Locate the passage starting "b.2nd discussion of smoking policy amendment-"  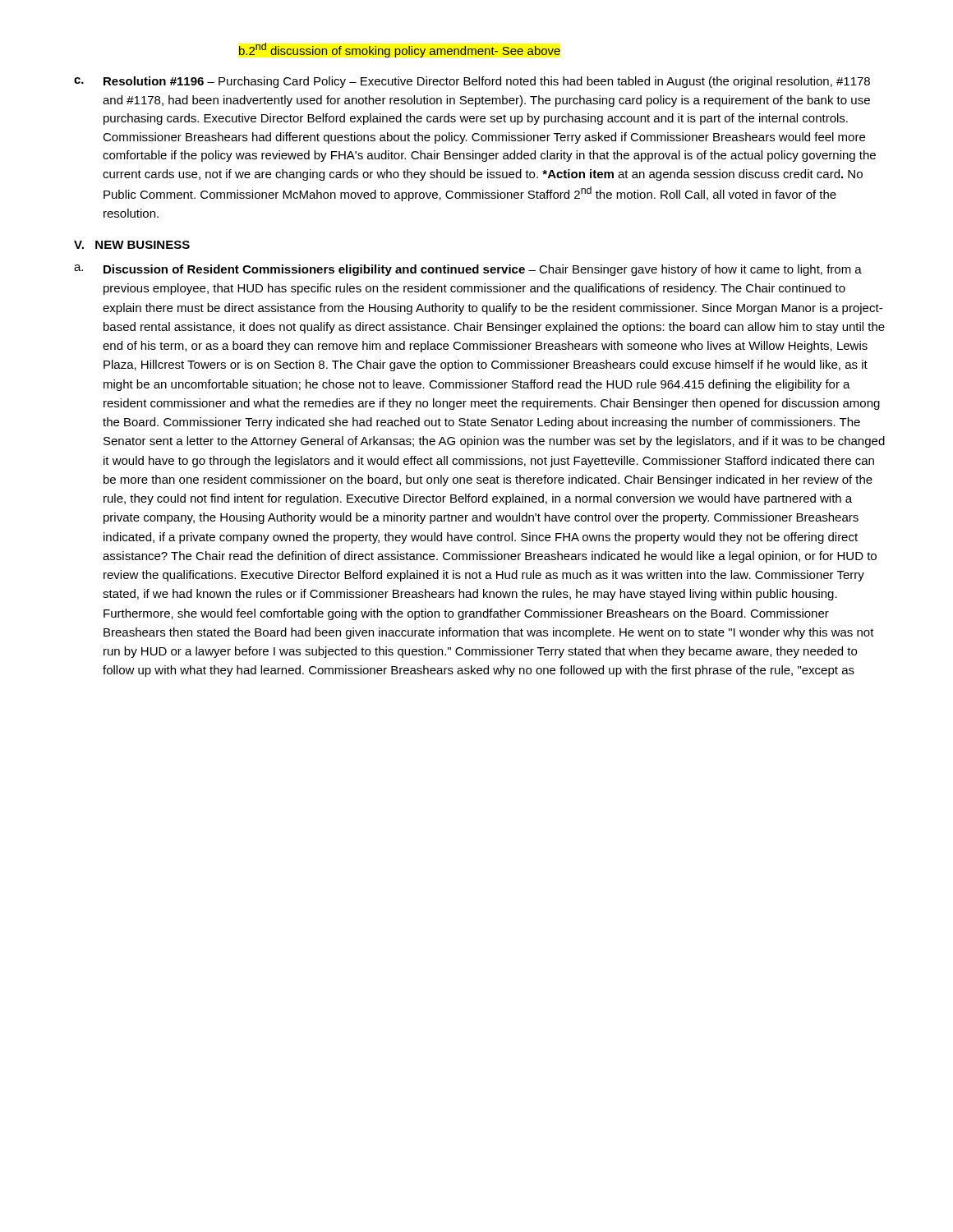(x=399, y=49)
